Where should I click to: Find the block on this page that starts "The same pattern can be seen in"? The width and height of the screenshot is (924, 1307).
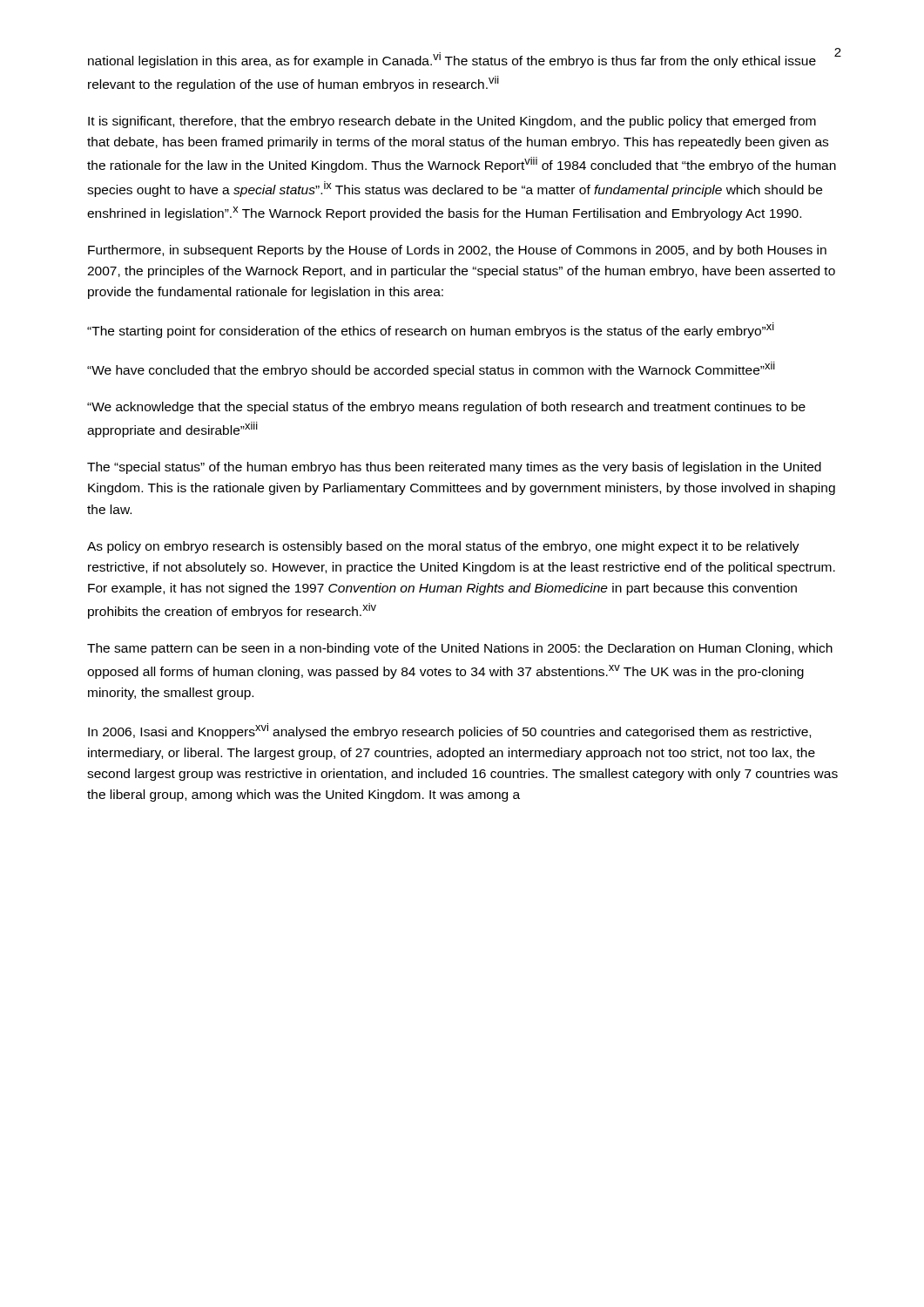pos(464,670)
